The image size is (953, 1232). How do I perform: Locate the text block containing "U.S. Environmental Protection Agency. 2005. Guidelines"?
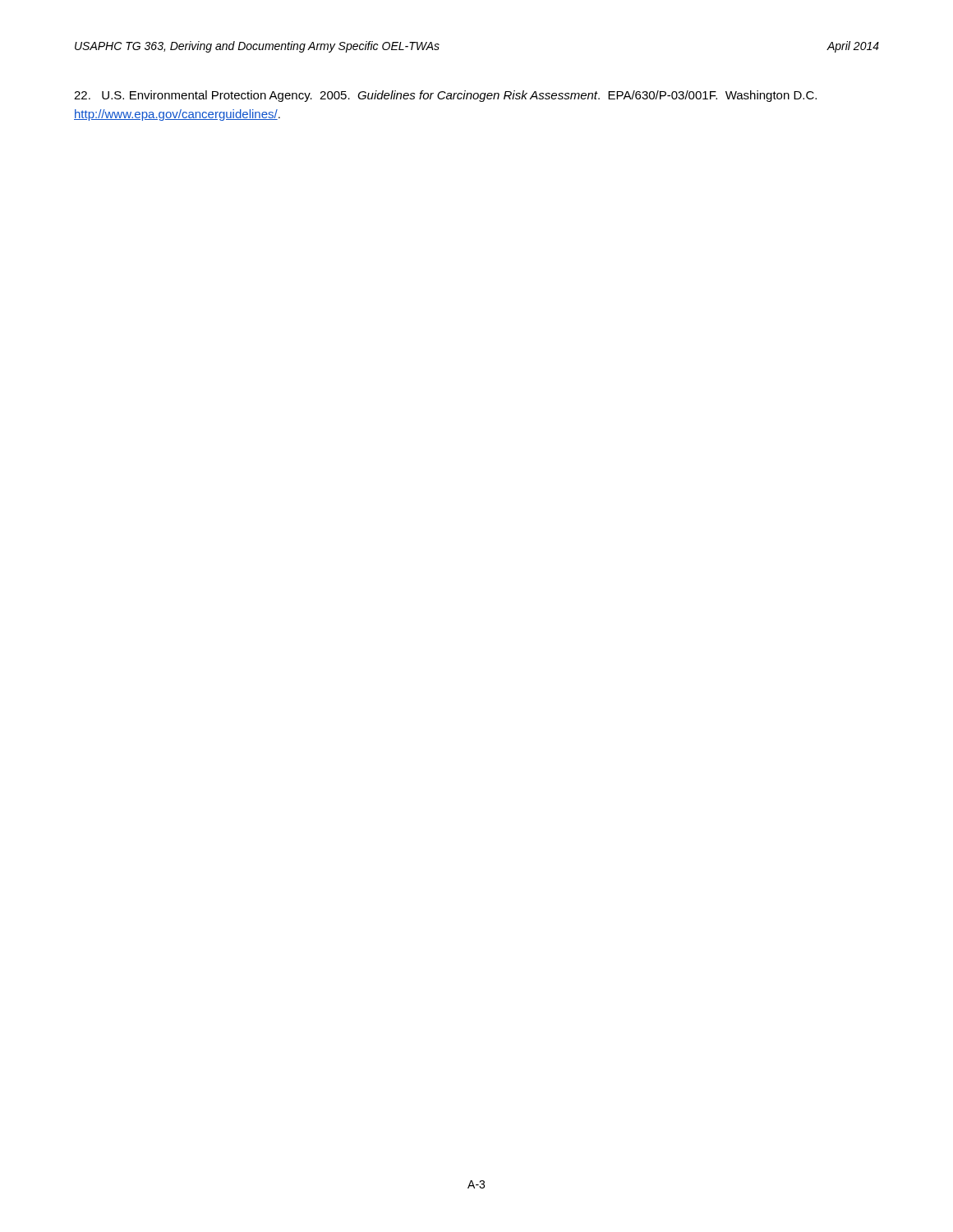coord(446,104)
